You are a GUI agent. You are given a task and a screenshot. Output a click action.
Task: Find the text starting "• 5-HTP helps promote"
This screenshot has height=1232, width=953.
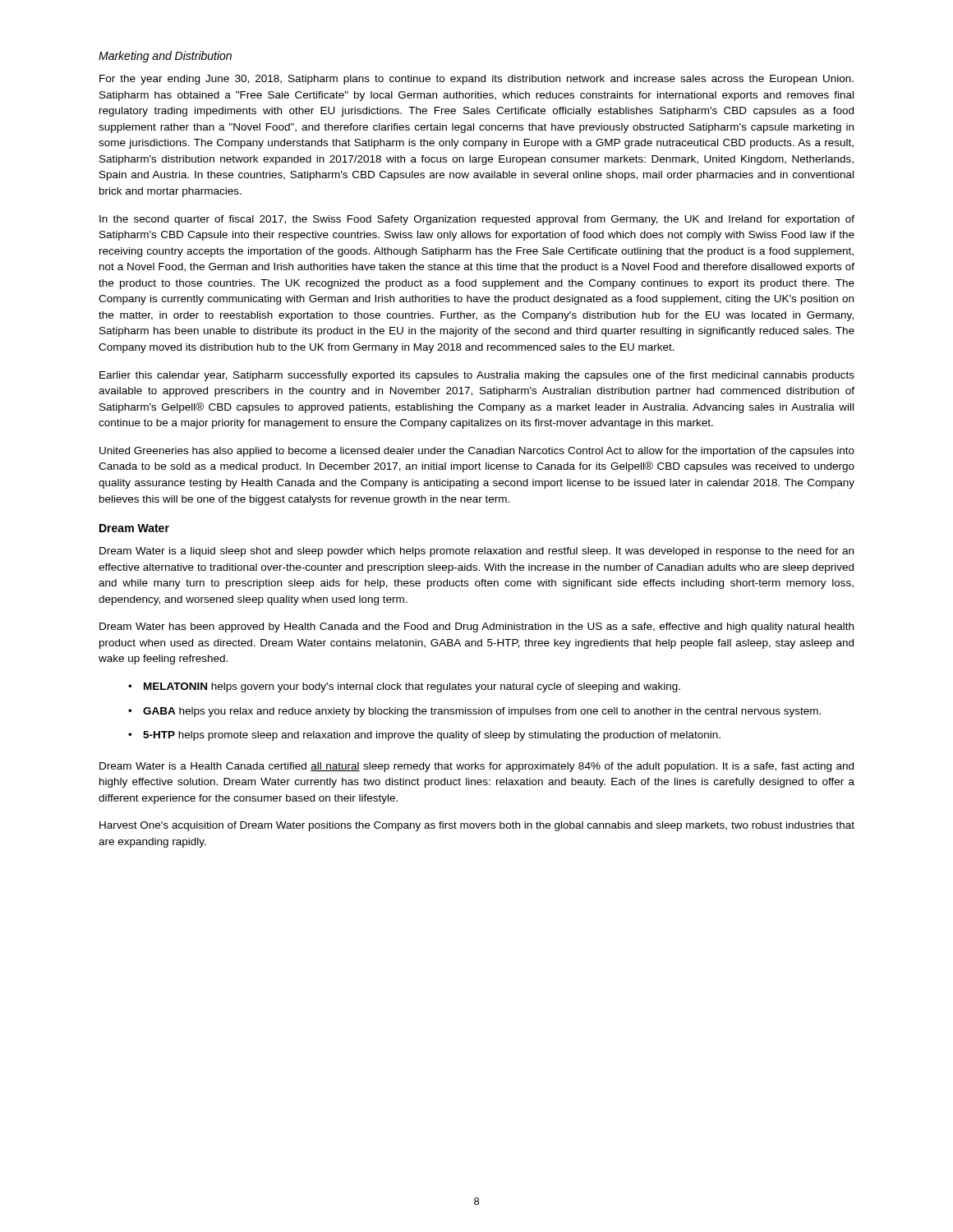pos(425,735)
